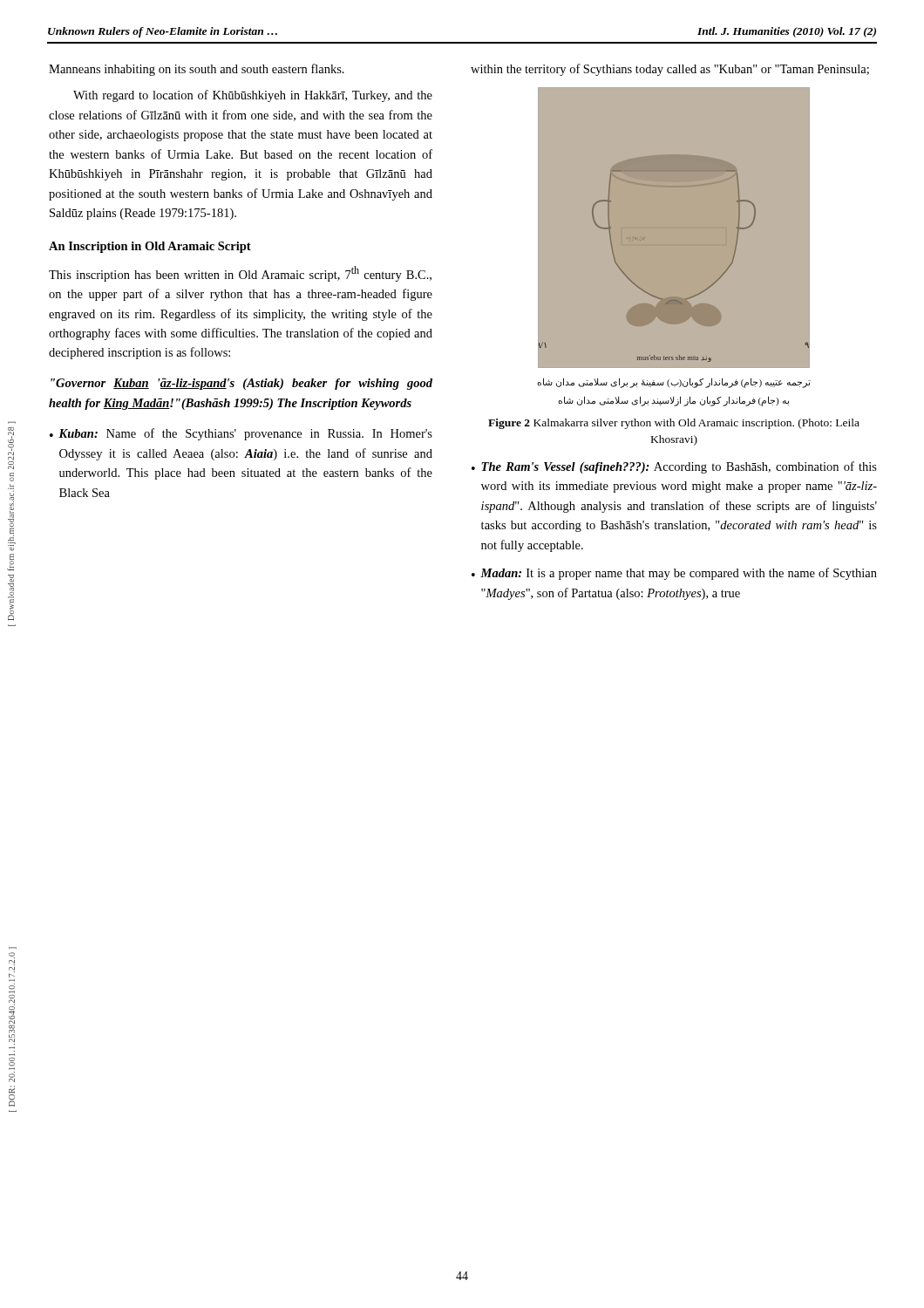Click on the passage starting ""Governor Kuban 'āz-liz-ispand's (Astiak) beaker for wishing"
This screenshot has height=1308, width=924.
click(x=241, y=393)
